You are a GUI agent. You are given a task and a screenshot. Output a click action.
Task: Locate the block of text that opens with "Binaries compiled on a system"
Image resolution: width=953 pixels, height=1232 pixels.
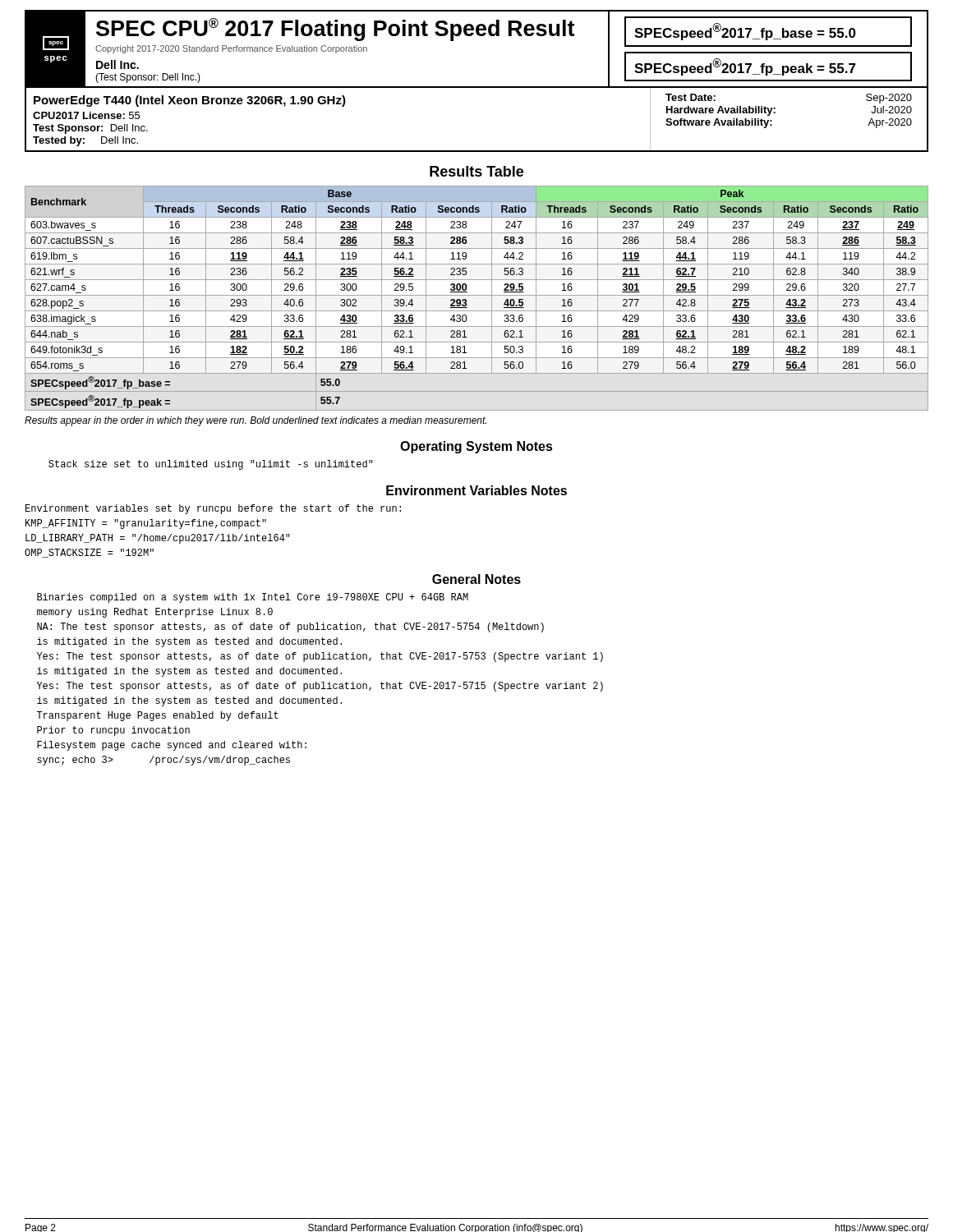click(476, 679)
